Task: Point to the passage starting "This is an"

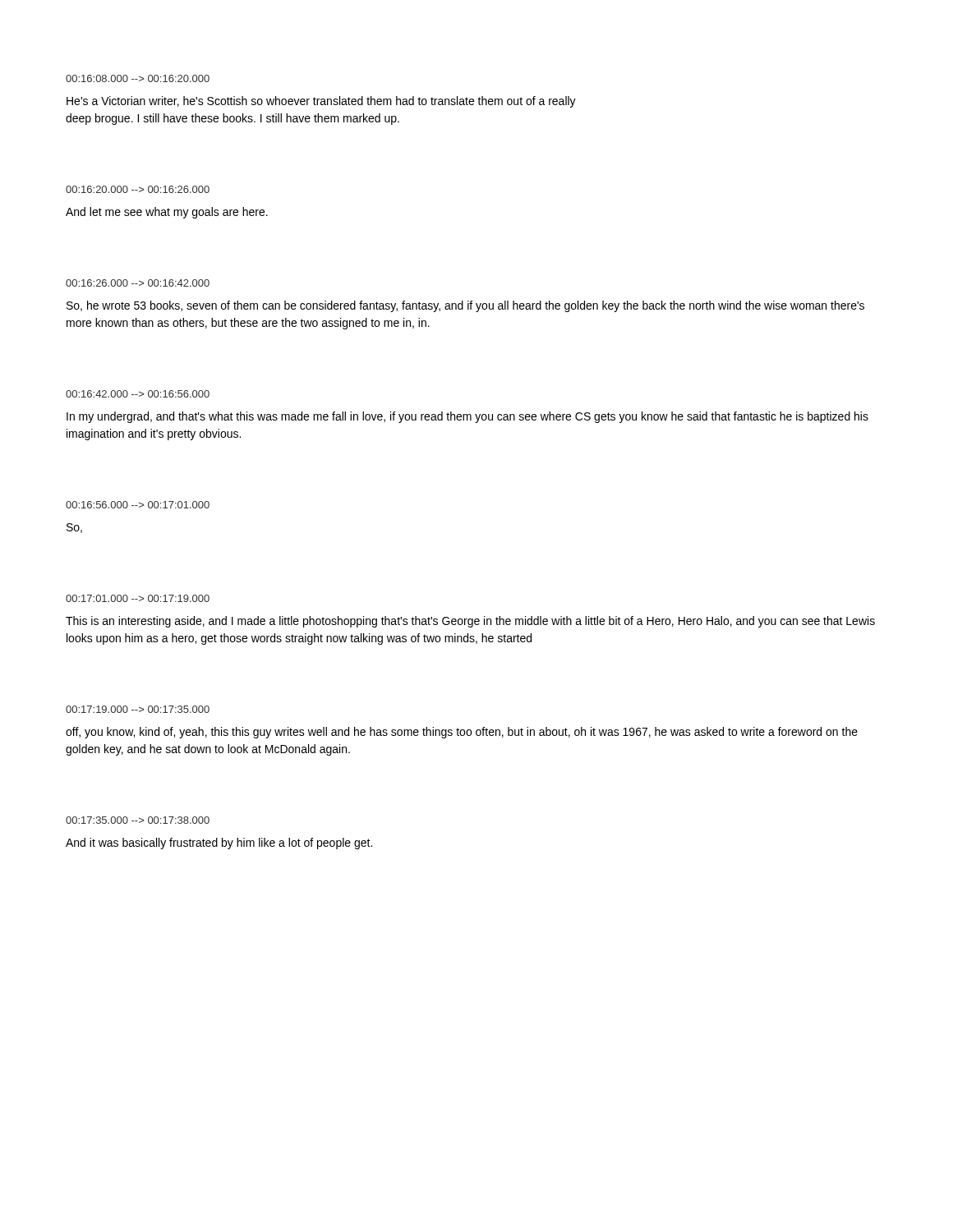Action: tap(470, 630)
